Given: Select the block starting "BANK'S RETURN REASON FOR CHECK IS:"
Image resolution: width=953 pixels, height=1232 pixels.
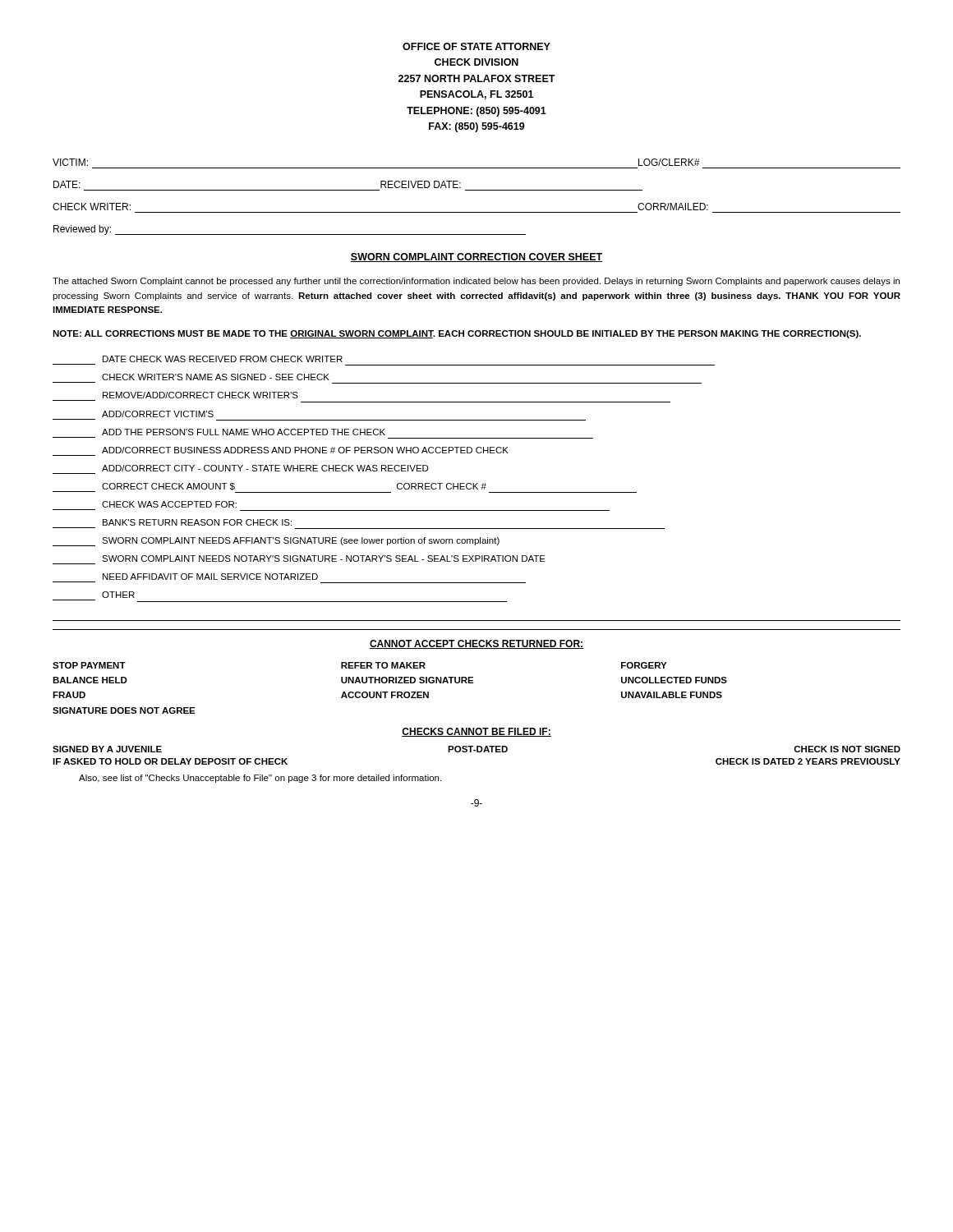Looking at the screenshot, I should click(476, 522).
